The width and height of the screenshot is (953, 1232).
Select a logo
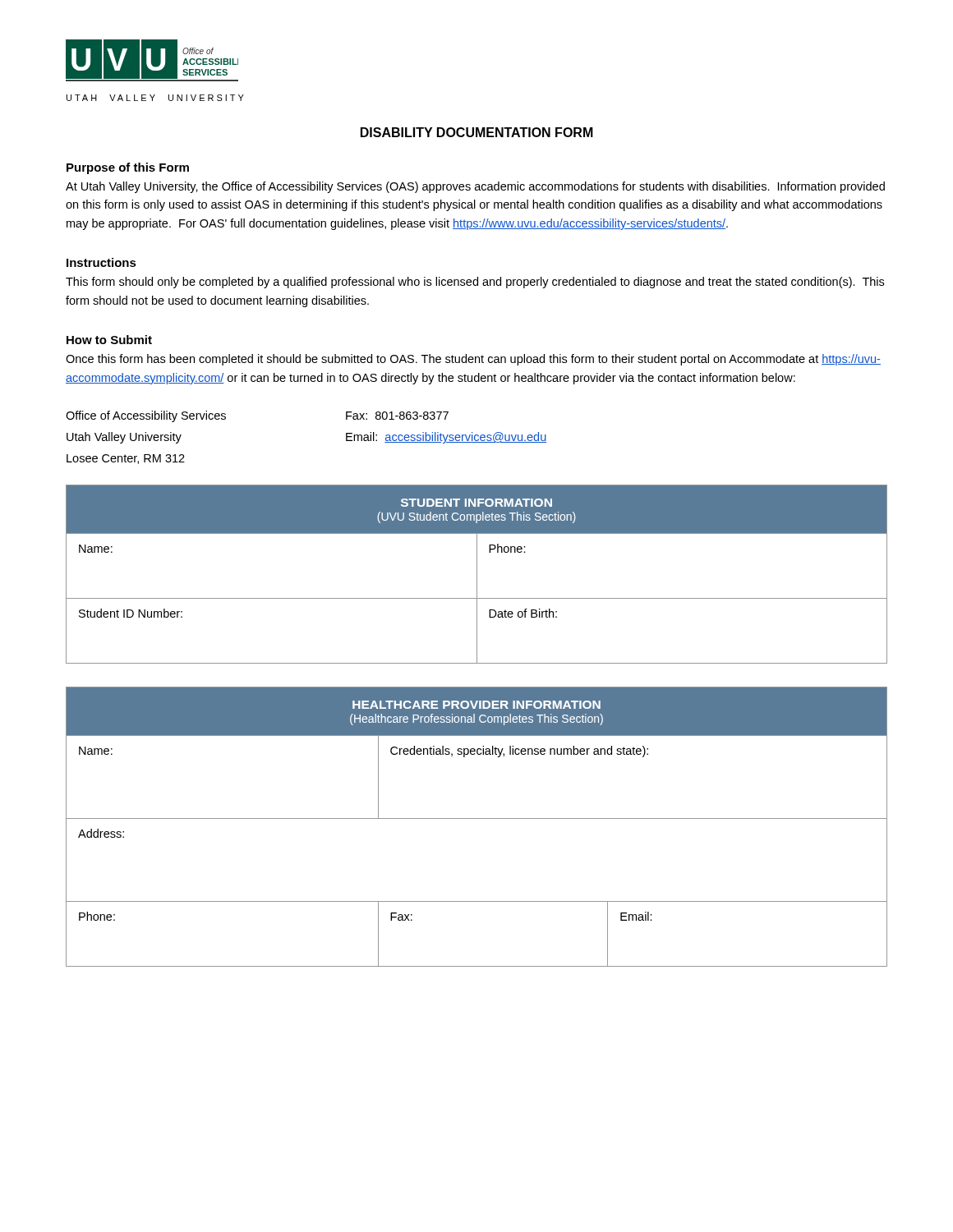click(x=476, y=71)
